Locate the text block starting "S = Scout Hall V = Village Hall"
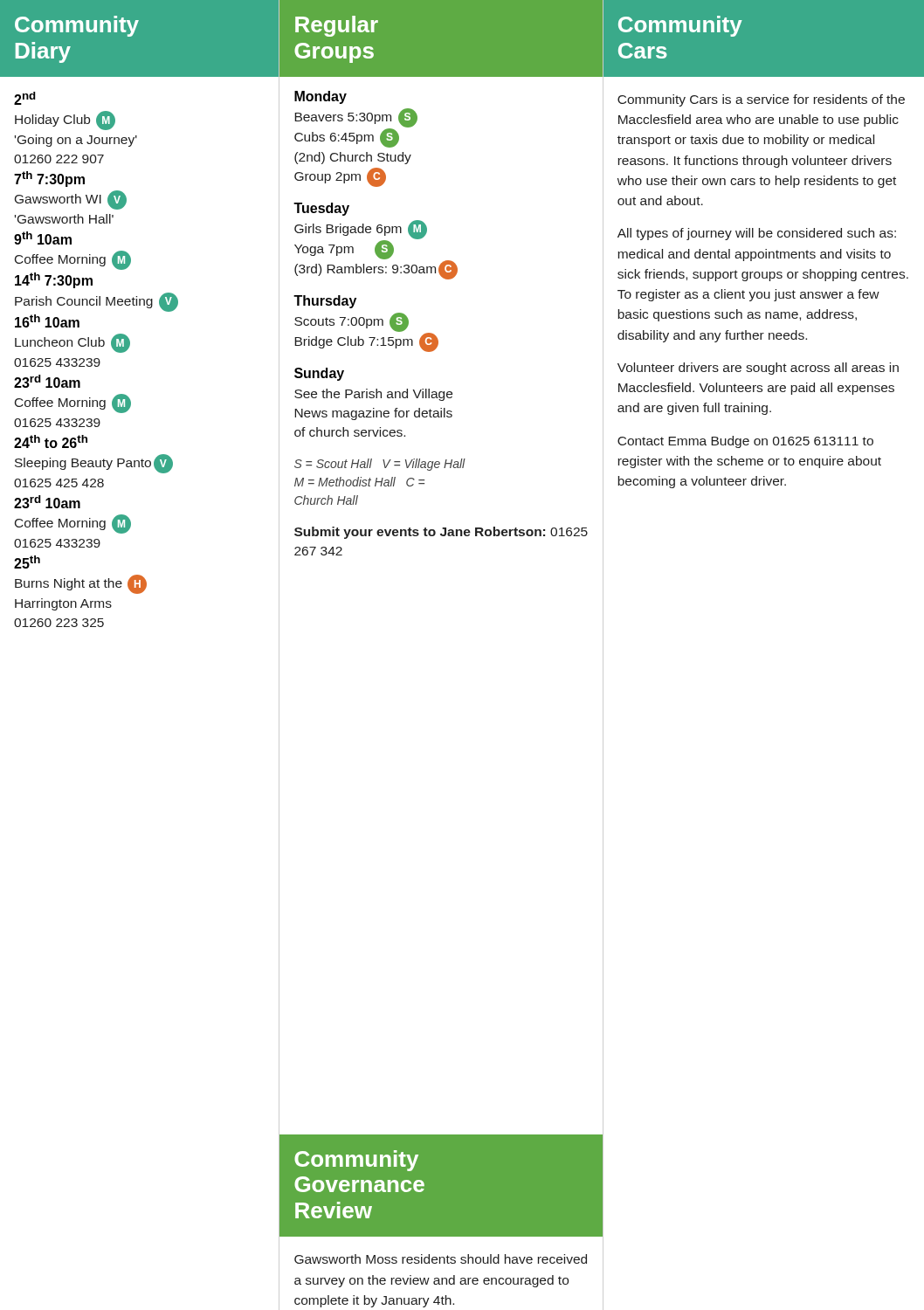This screenshot has height=1310, width=924. pyautogui.click(x=379, y=482)
